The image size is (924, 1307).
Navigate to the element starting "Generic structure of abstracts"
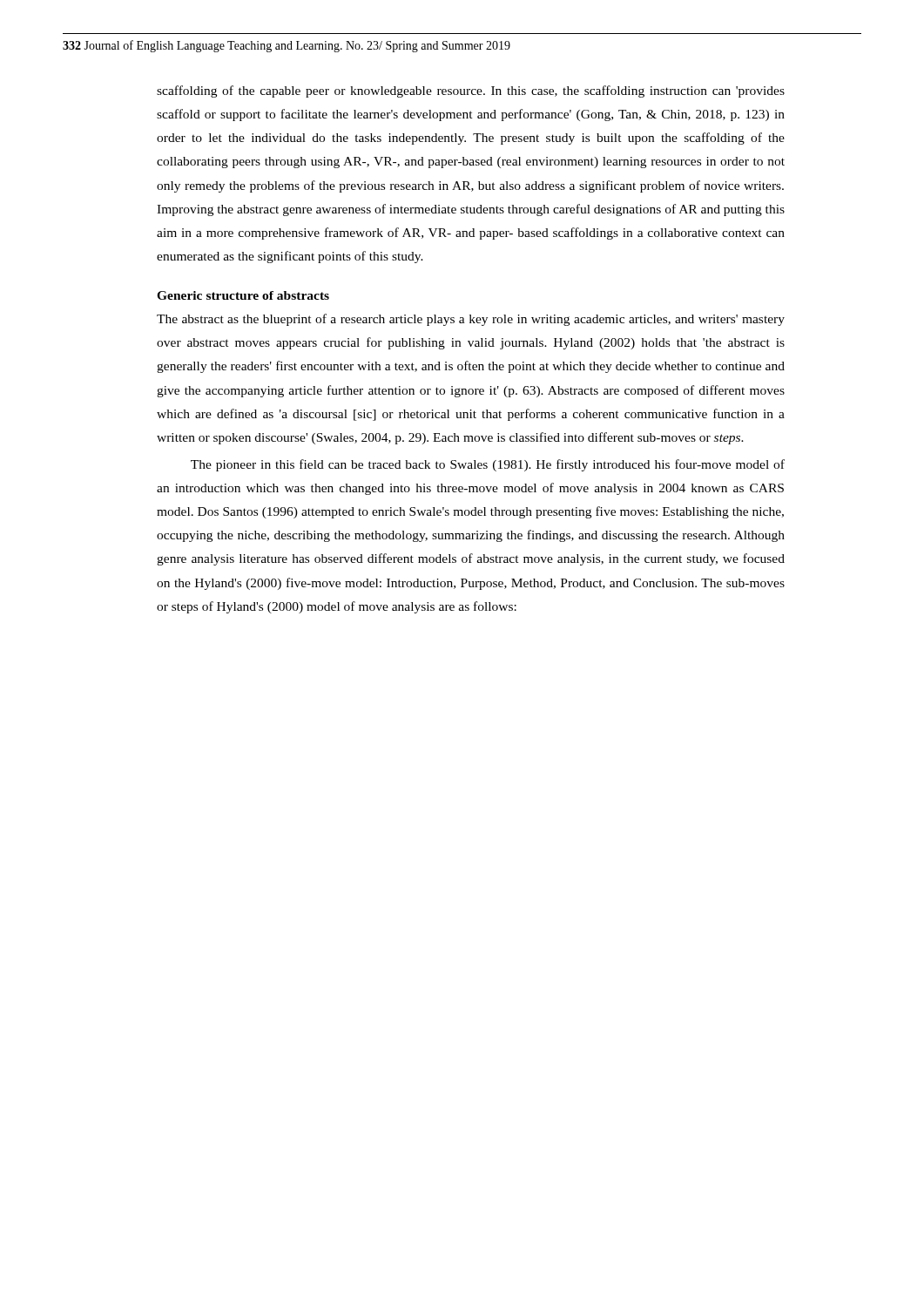(243, 295)
